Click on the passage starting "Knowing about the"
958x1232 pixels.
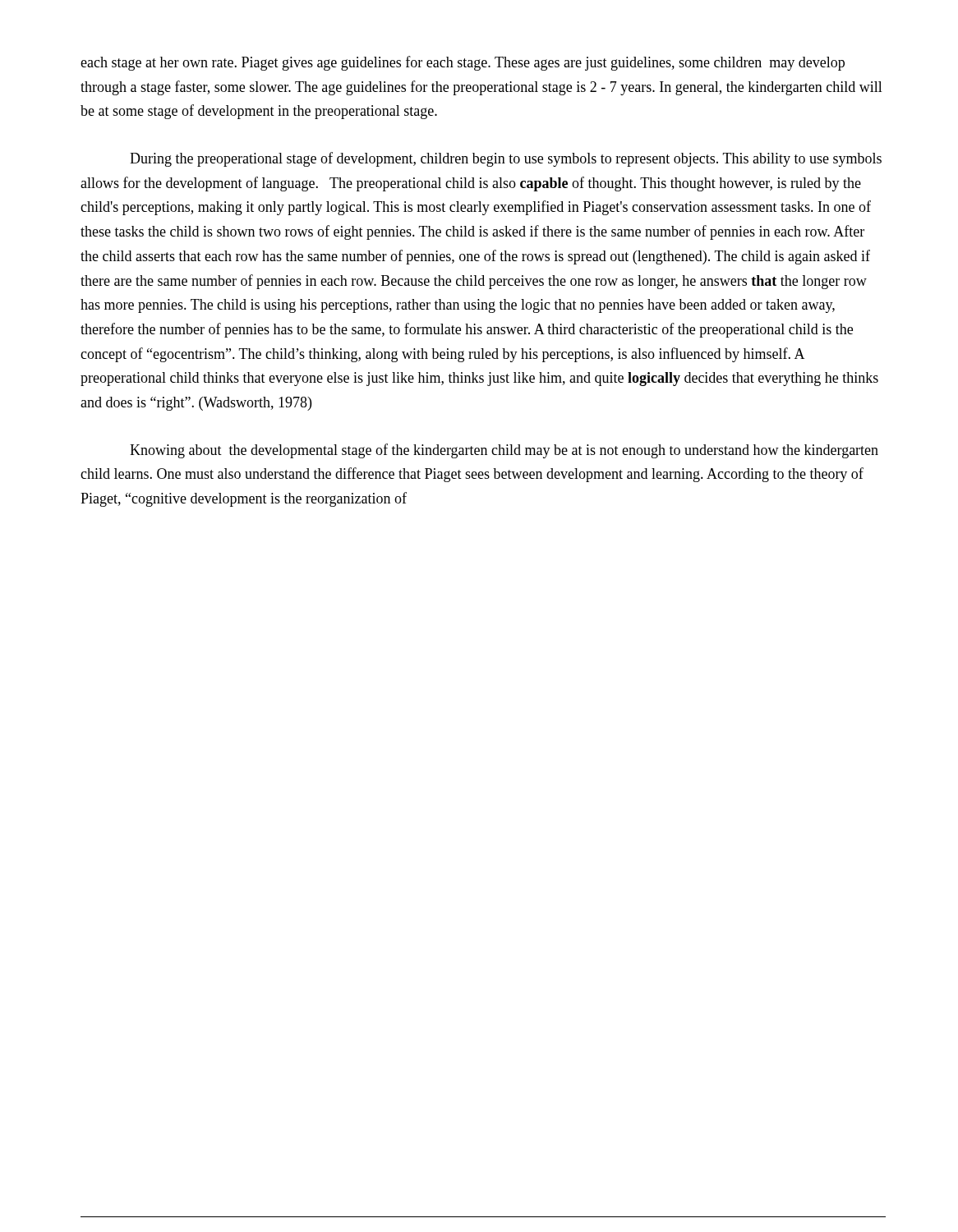point(479,474)
